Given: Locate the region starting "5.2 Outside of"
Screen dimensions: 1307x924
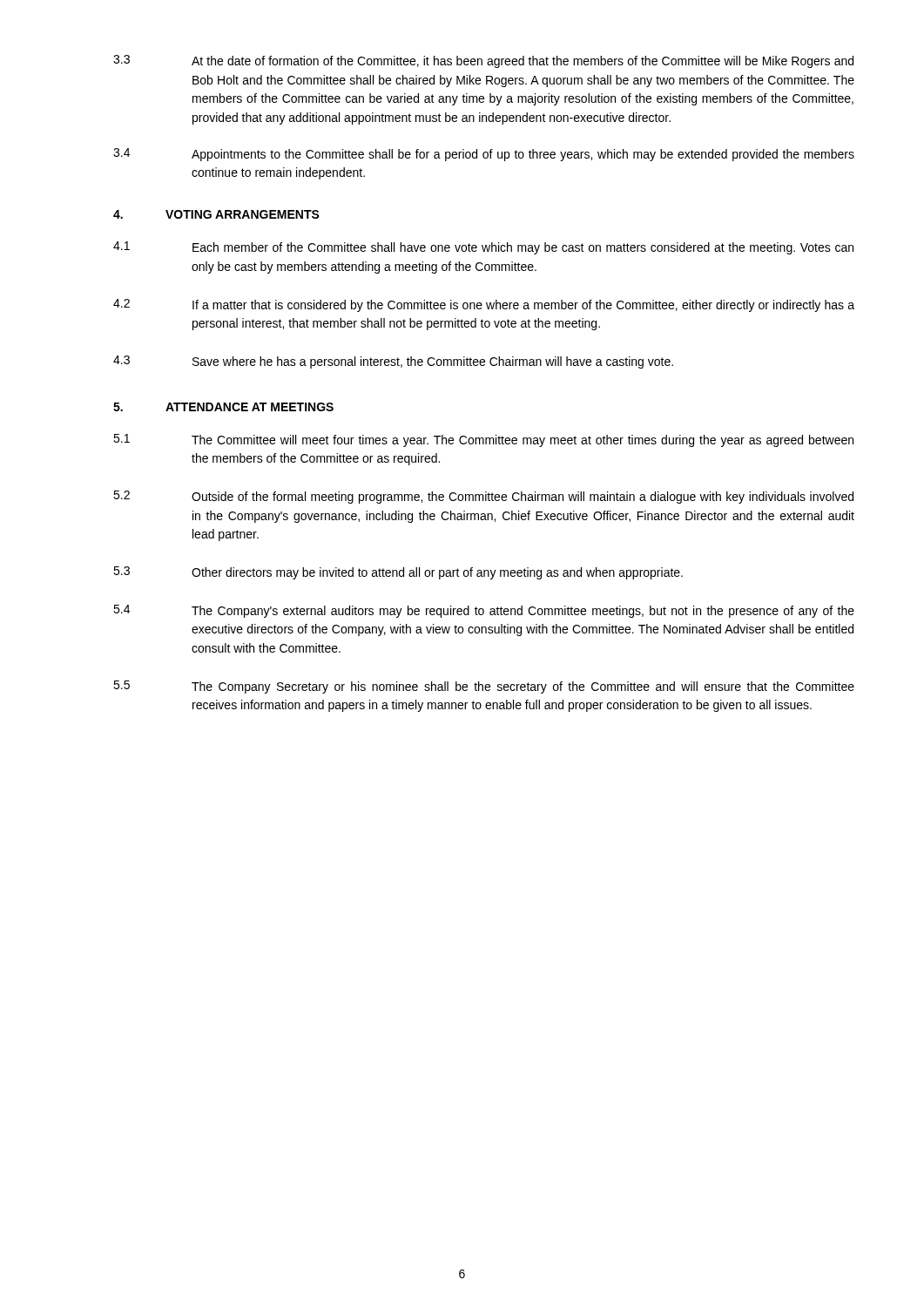Looking at the screenshot, I should 484,516.
